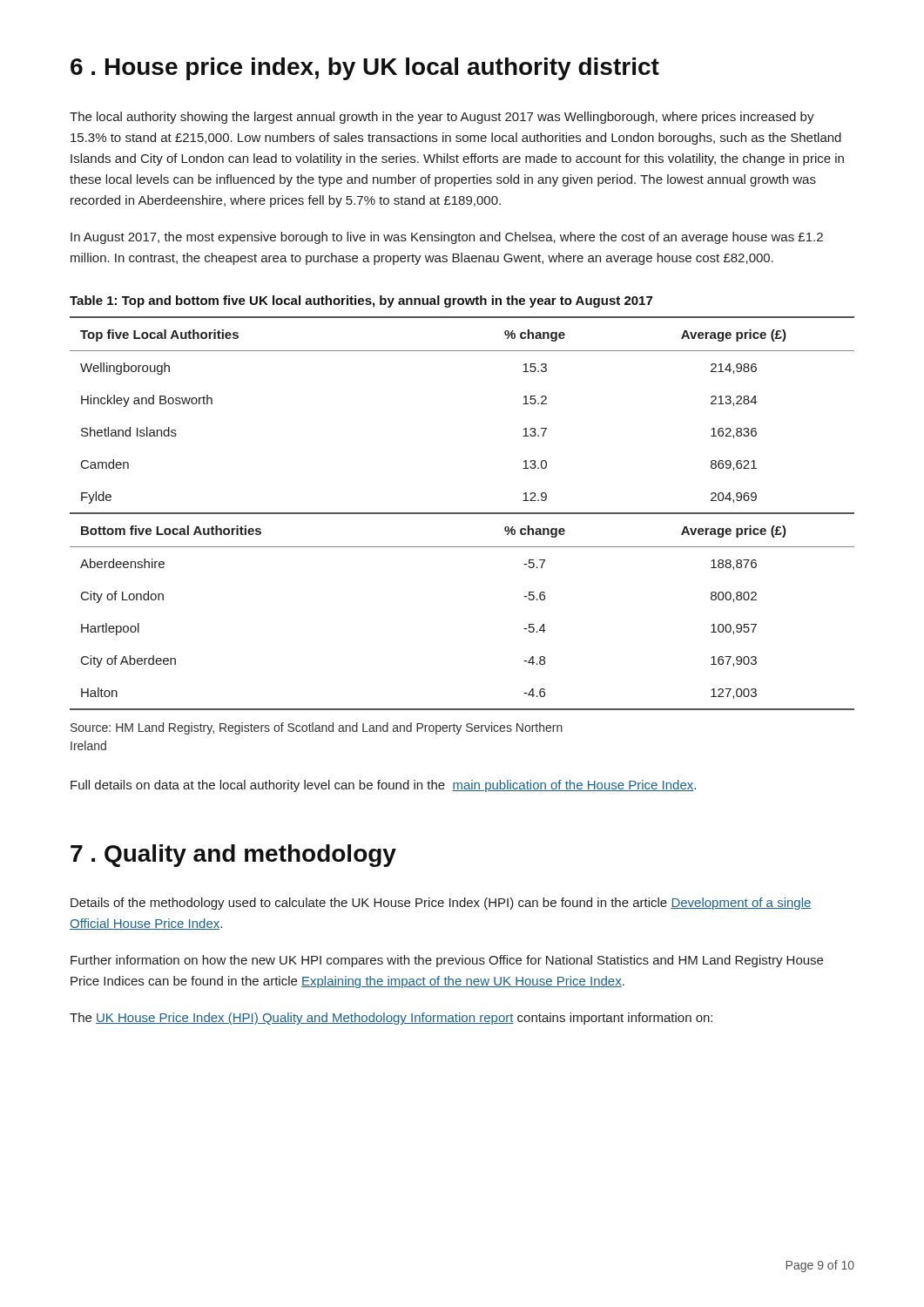The width and height of the screenshot is (924, 1307).
Task: Locate the text block starting "The local authority"
Action: (462, 158)
